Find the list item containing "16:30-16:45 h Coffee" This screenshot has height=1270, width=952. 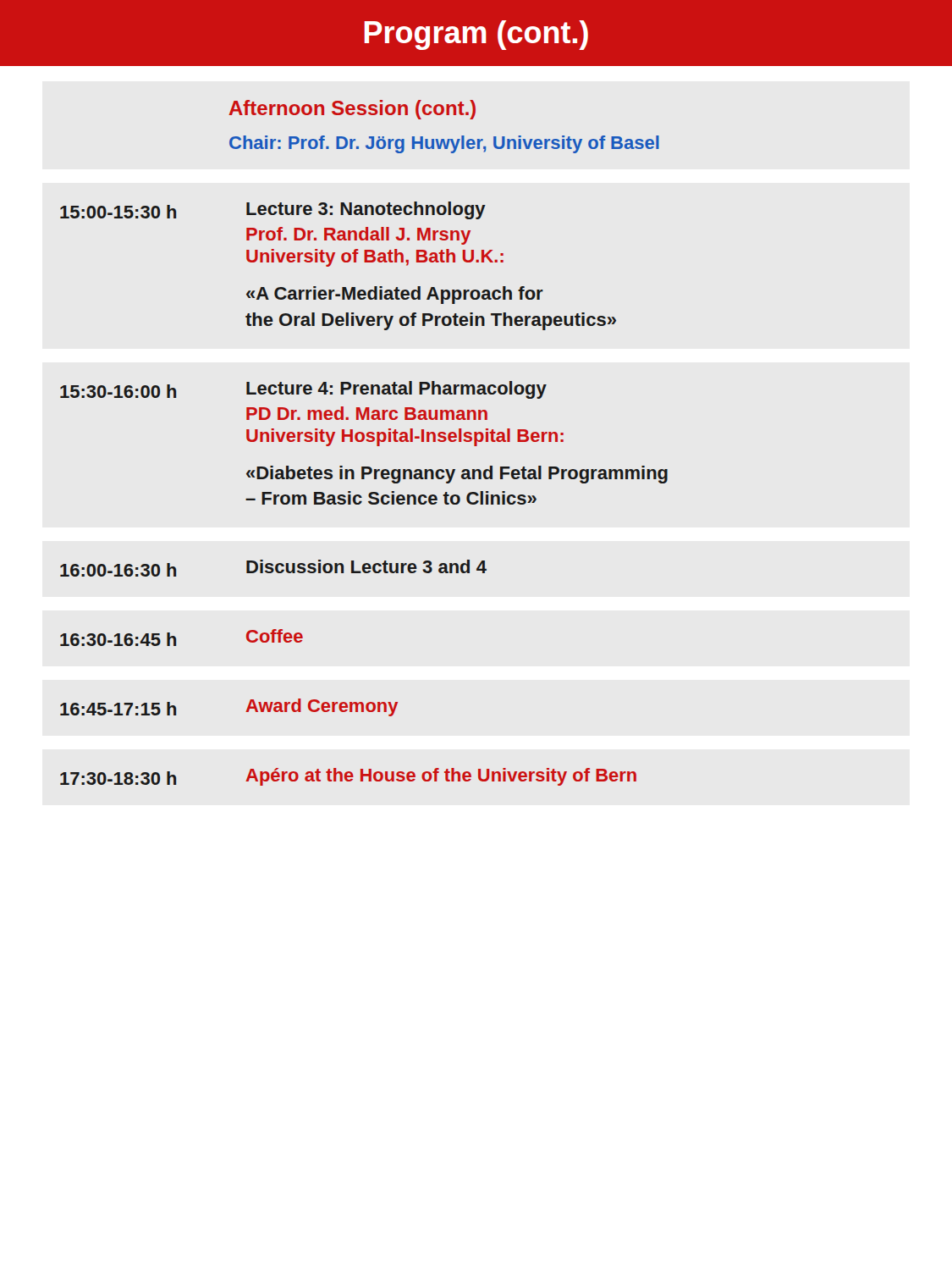click(x=124, y=638)
